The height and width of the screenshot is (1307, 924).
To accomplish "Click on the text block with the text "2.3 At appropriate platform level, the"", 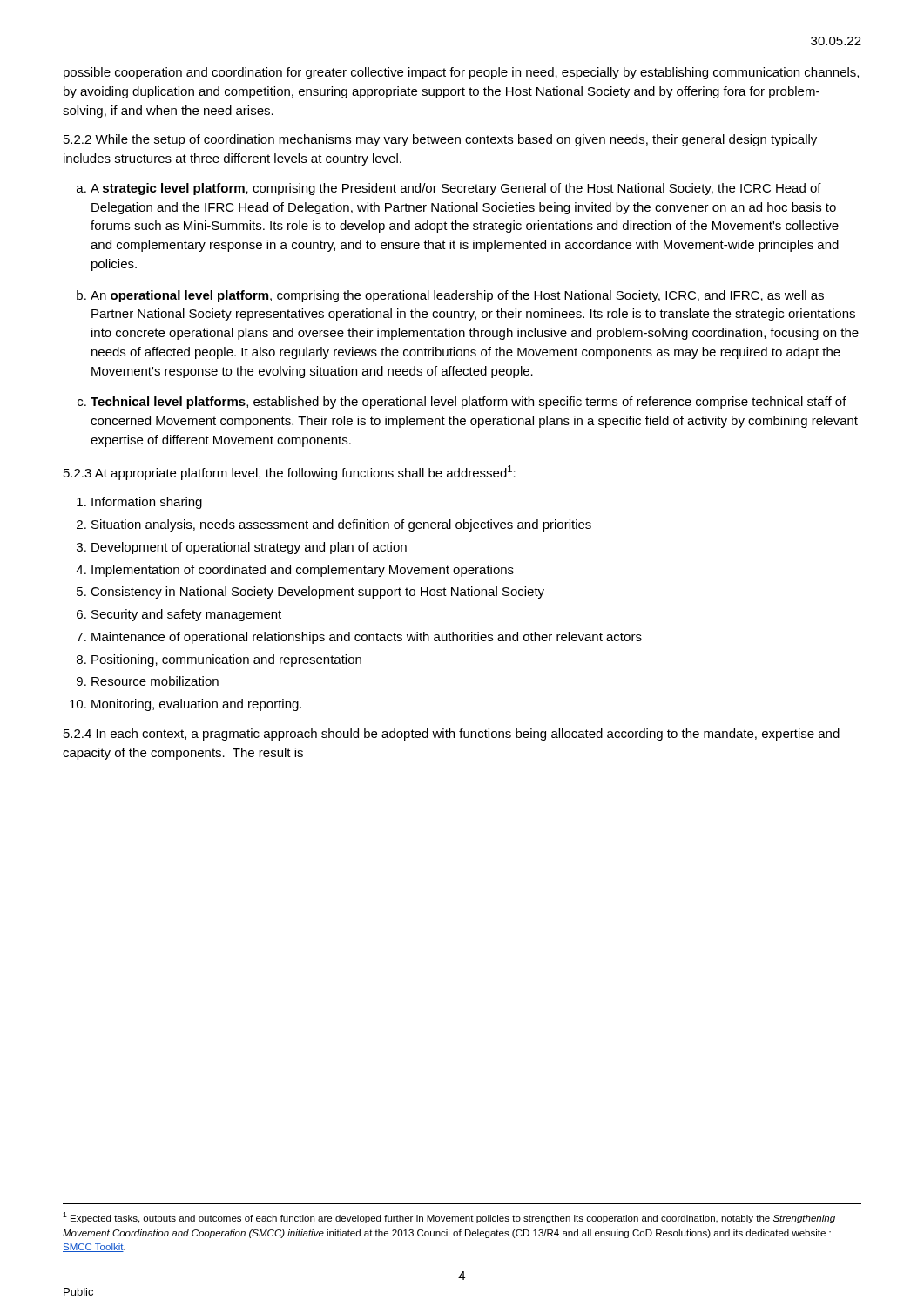I will (x=462, y=472).
